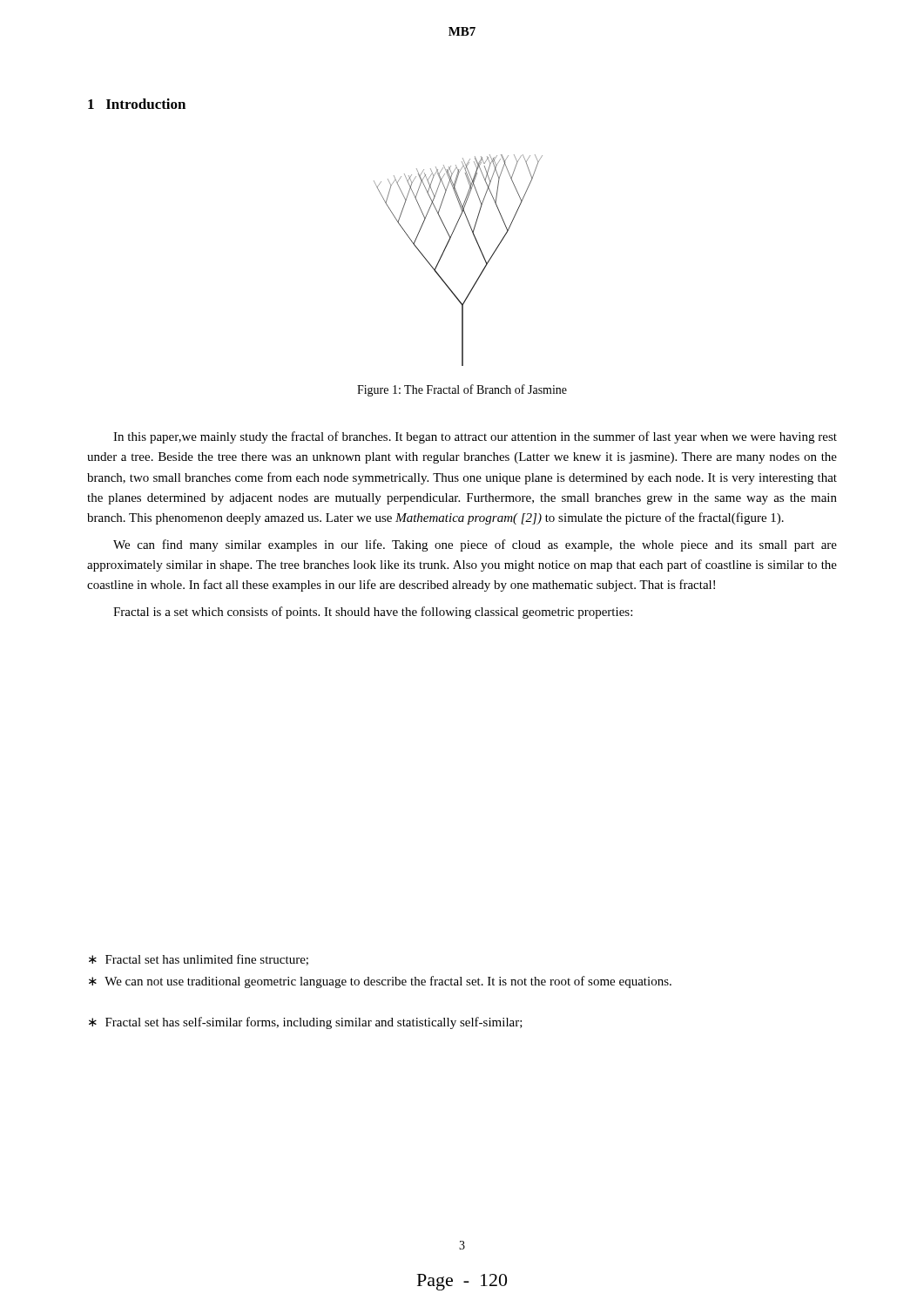Select the section header
The image size is (924, 1307).
(137, 104)
